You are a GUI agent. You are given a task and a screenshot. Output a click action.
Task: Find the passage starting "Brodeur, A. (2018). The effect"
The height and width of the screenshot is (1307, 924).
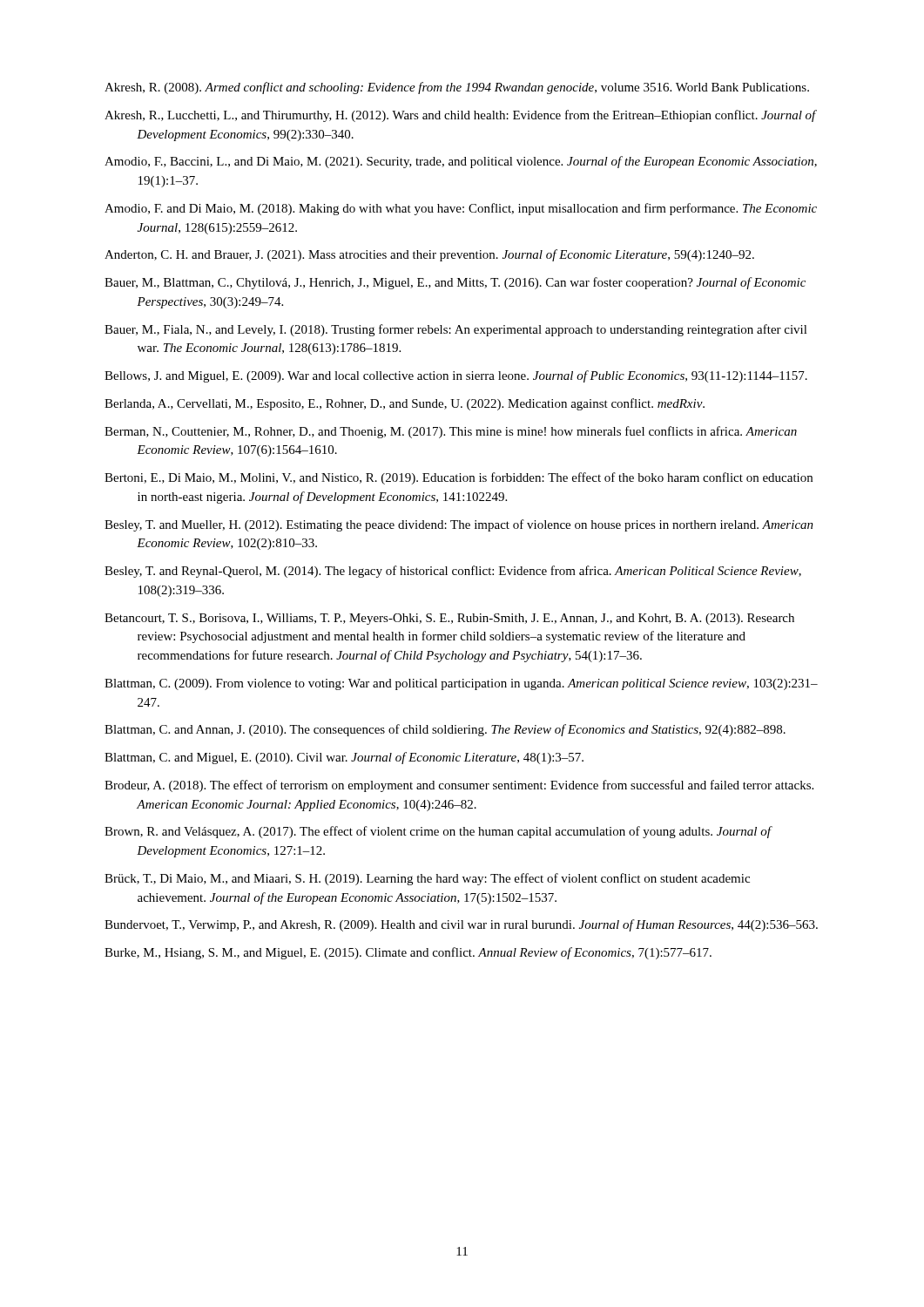pos(460,794)
